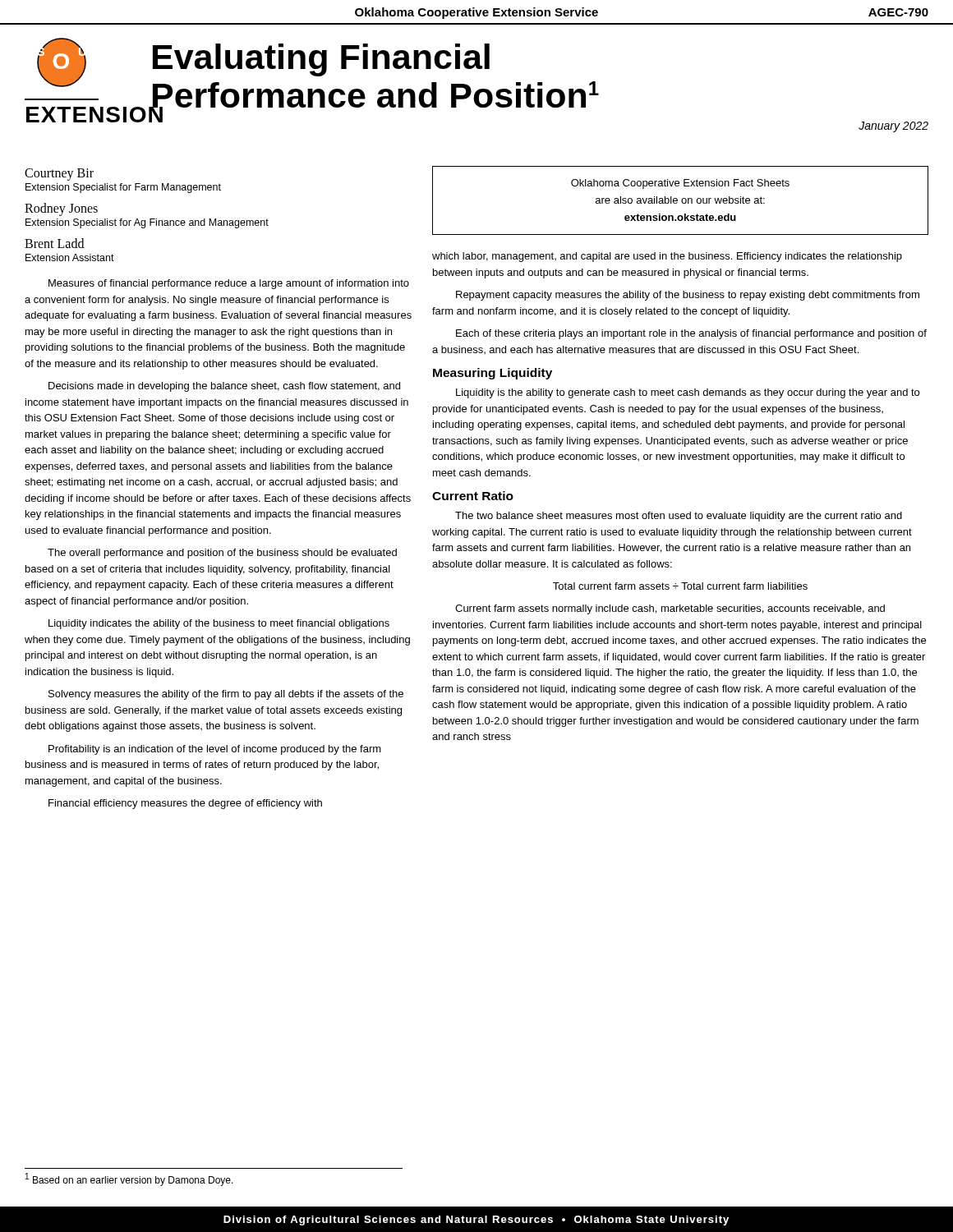
Task: Navigate to the element starting "The two balance sheet measures"
Action: click(672, 540)
